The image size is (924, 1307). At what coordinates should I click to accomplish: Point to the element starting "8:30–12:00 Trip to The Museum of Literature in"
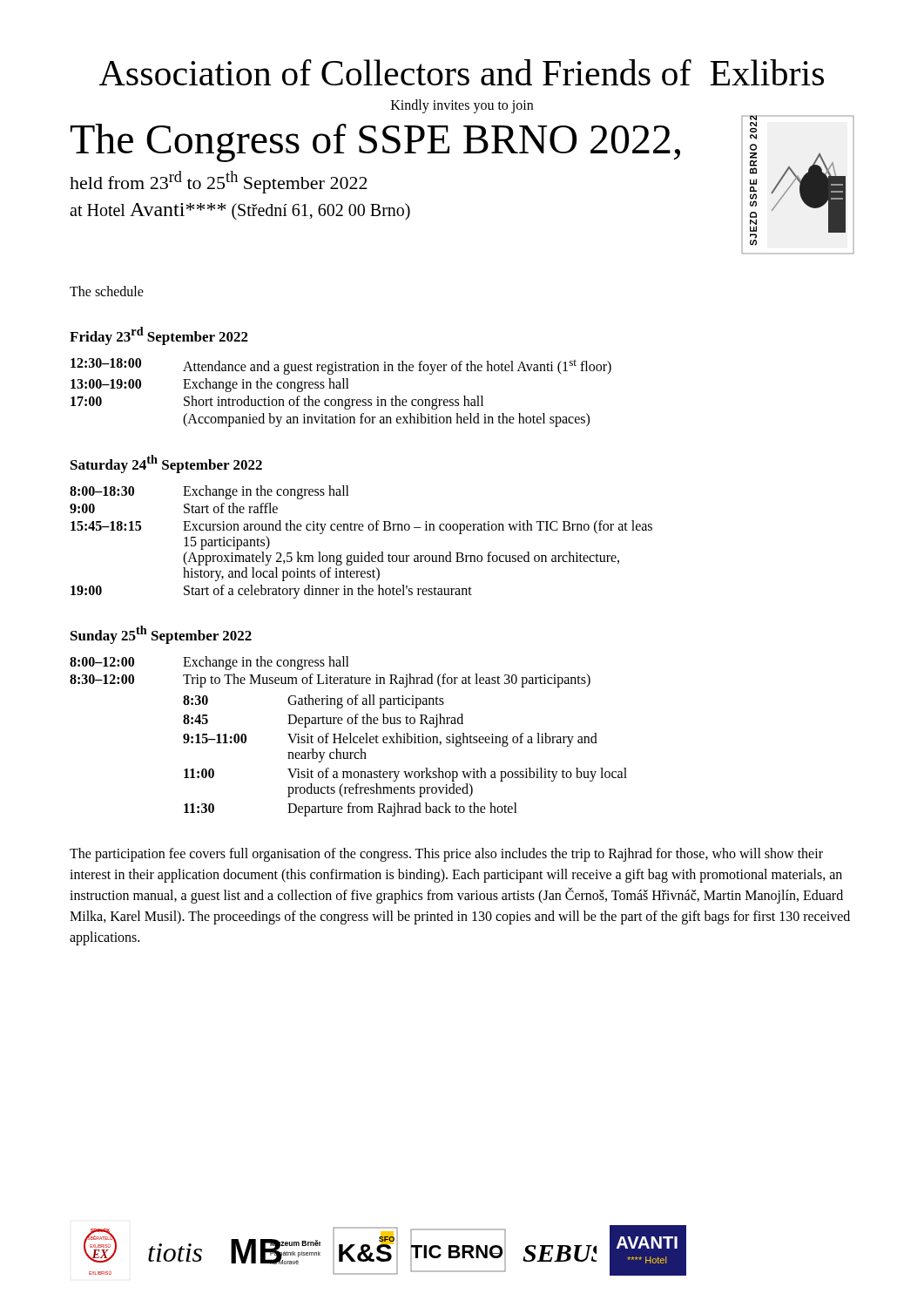click(462, 745)
